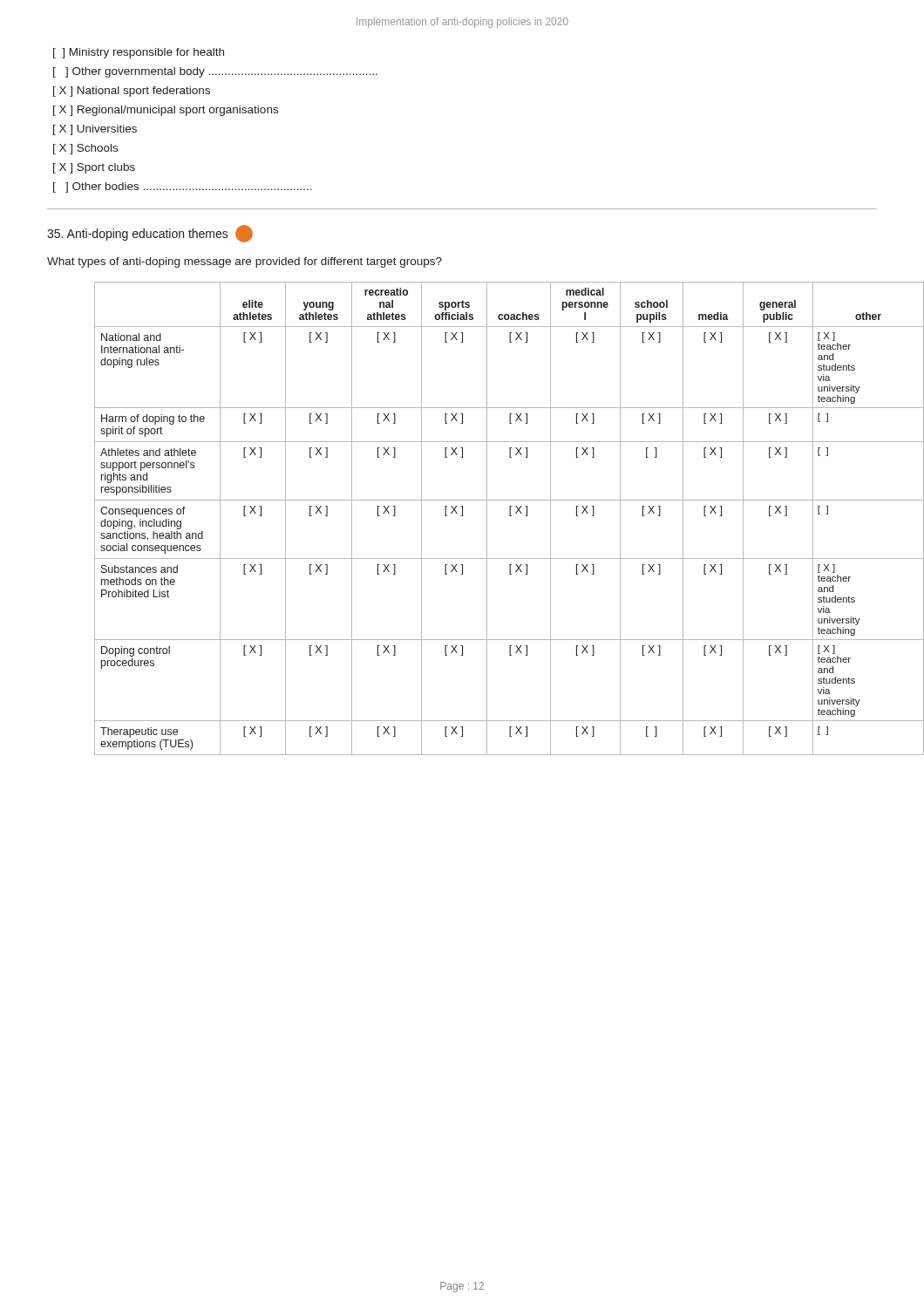924x1308 pixels.
Task: Click the section header
Action: (x=138, y=234)
